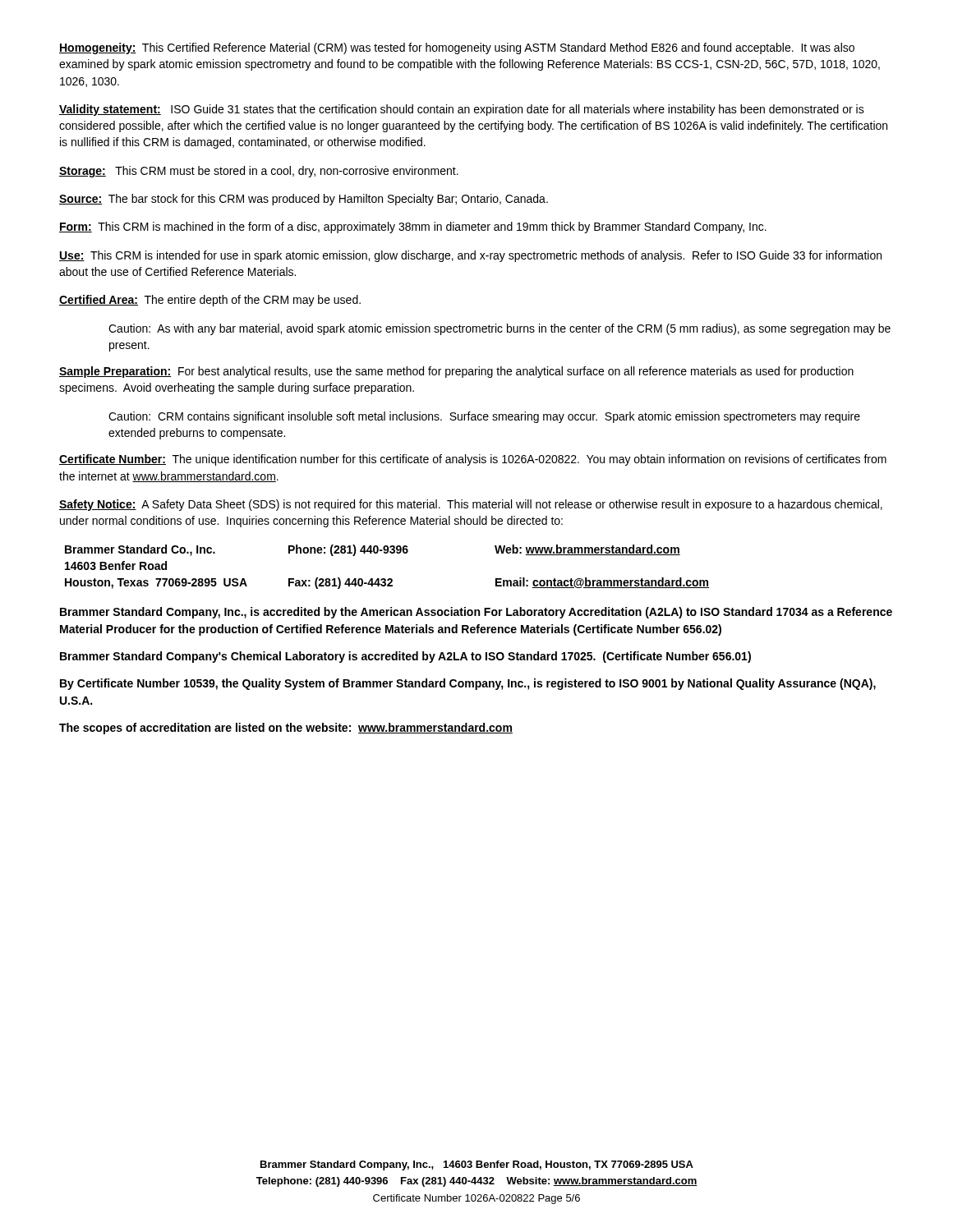The image size is (953, 1232).
Task: Point to the block beginning "Validity statement: ISO Guide 31"
Action: (x=474, y=126)
